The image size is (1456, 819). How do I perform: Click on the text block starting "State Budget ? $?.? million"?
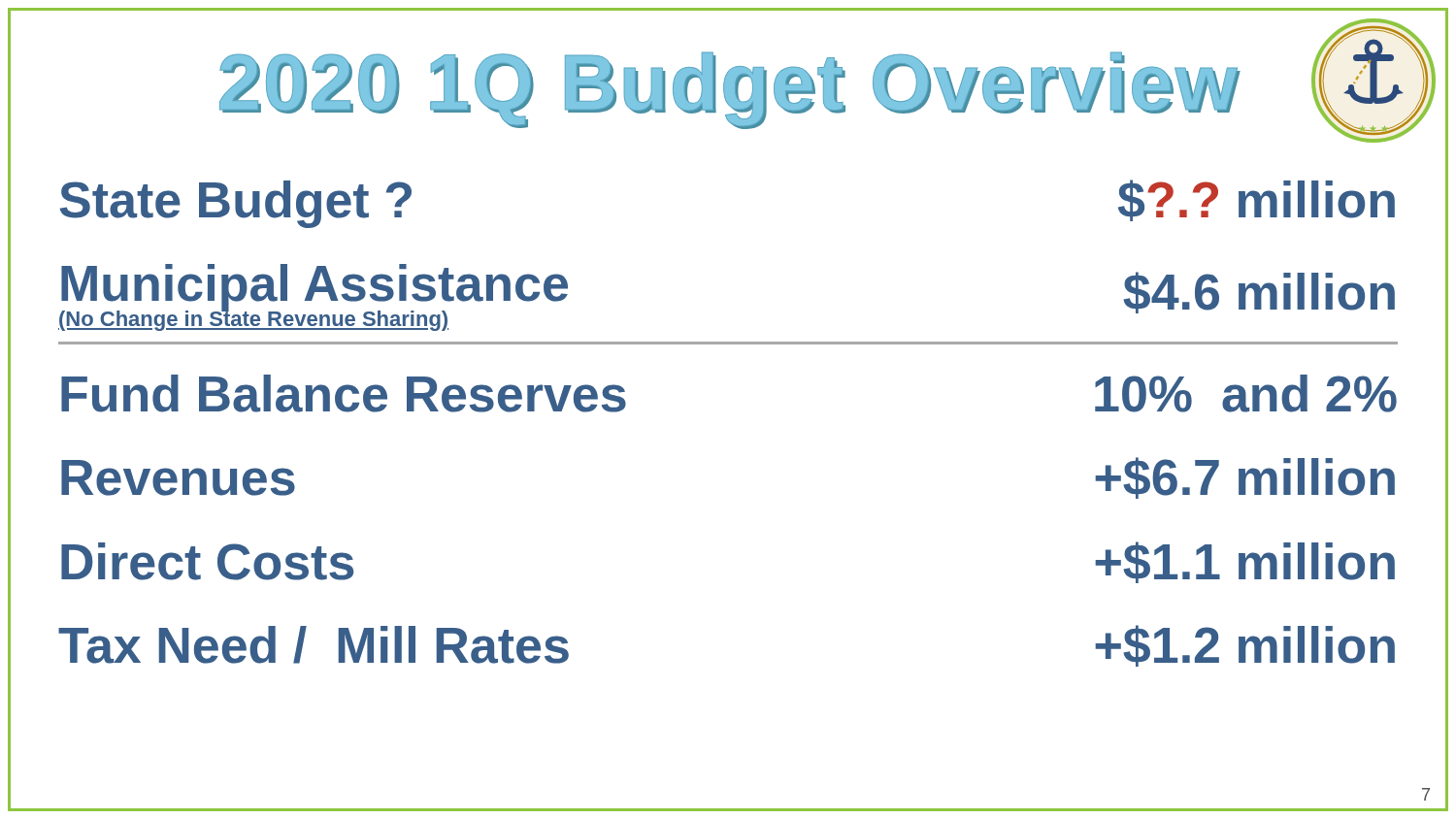[x=242, y=203]
